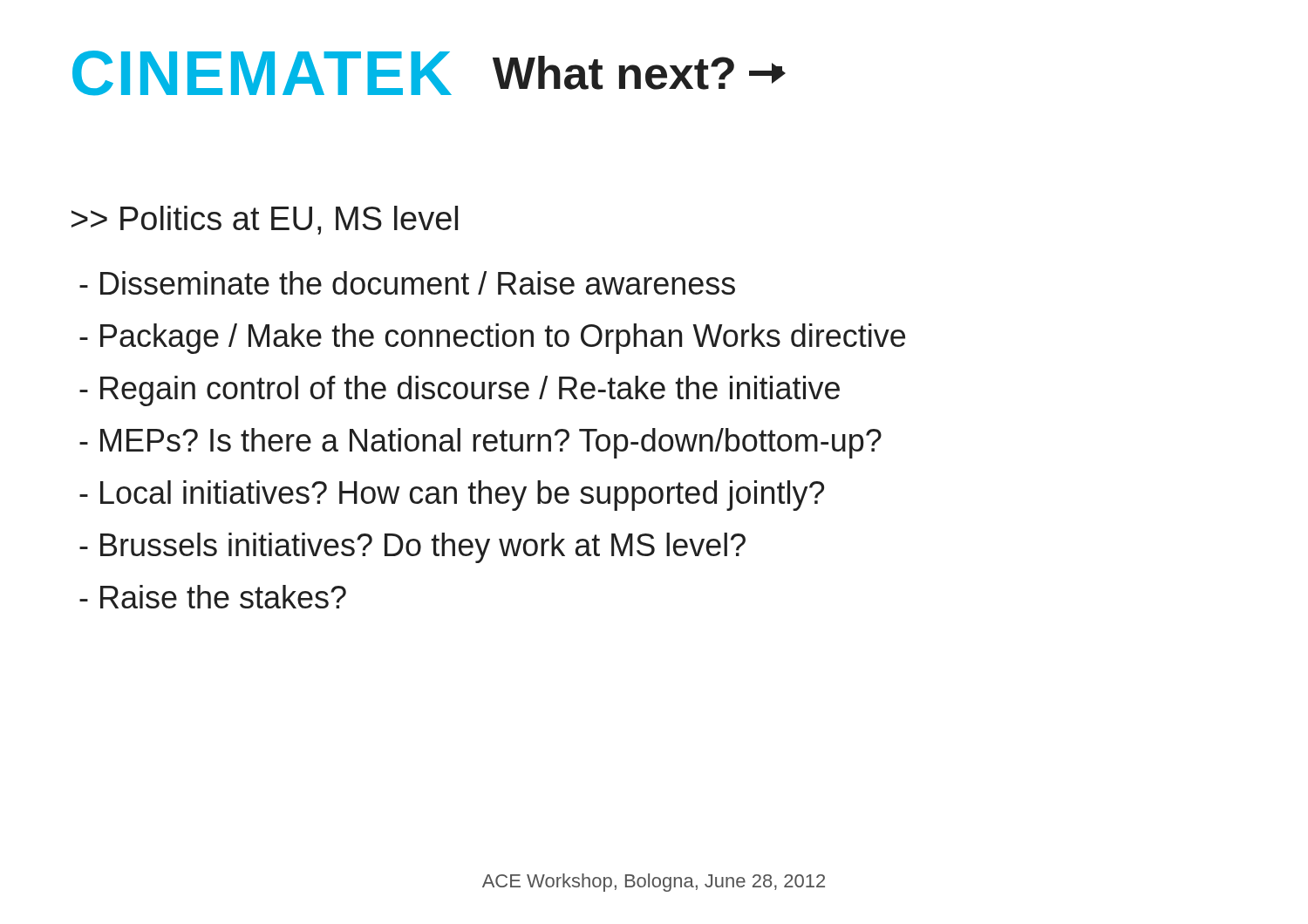
Task: Find the list item containing "Brussels initiatives? Do they work at MS level?"
Action: tap(413, 545)
